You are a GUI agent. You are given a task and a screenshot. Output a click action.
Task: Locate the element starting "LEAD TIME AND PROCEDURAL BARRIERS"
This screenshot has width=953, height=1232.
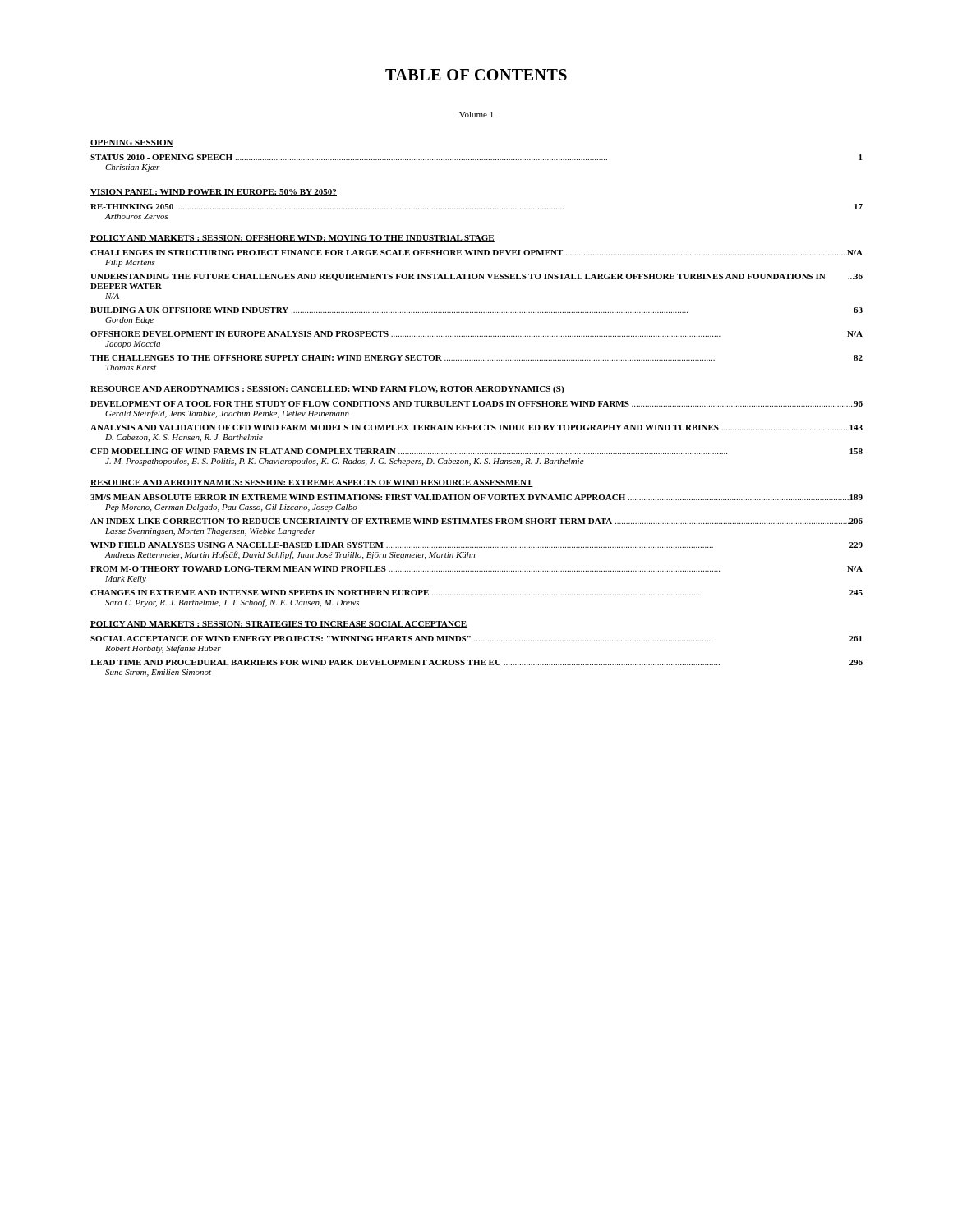coord(476,667)
